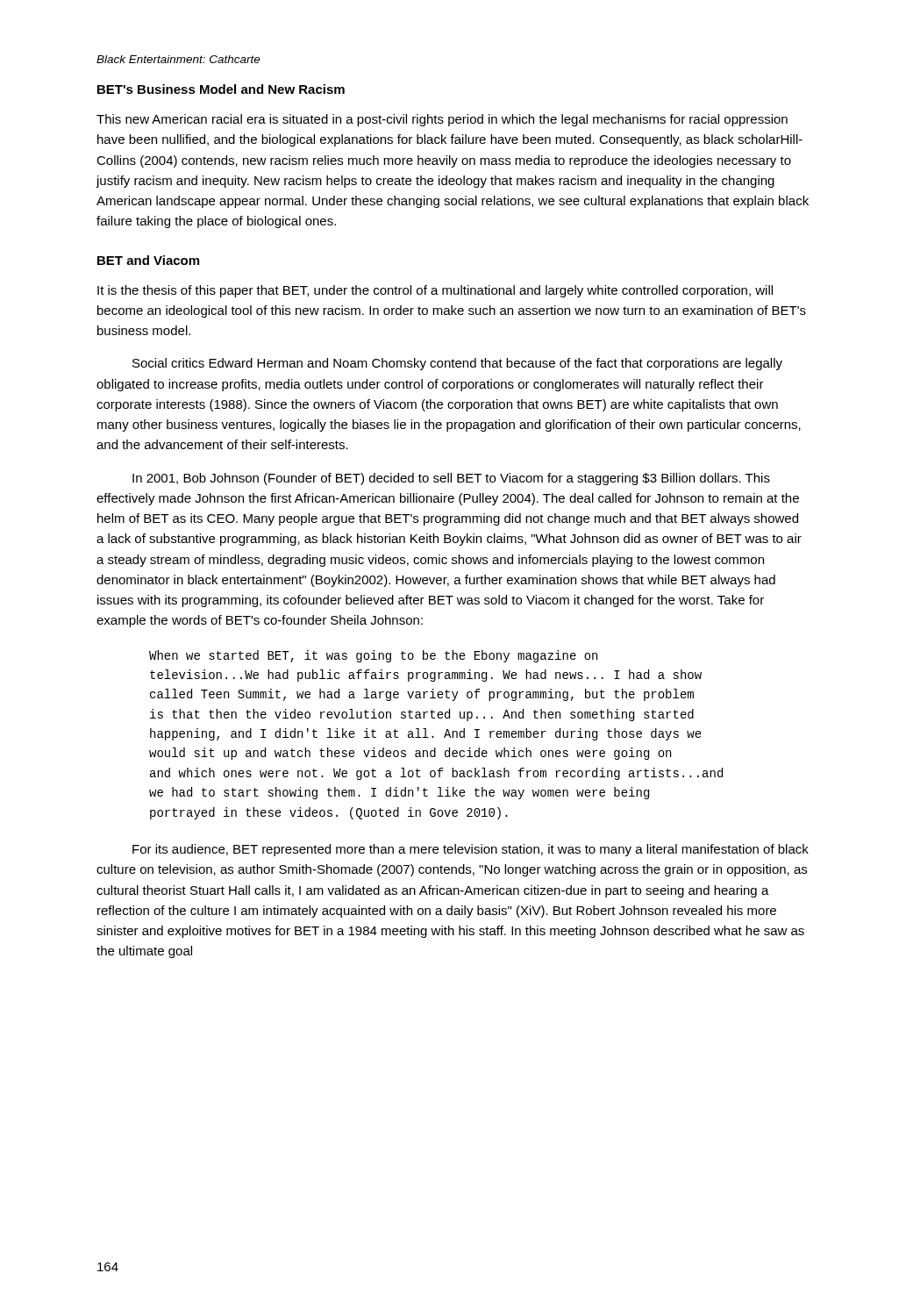Navigate to the block starting "Social critics Edward Herman"
The height and width of the screenshot is (1316, 906).
click(x=449, y=404)
